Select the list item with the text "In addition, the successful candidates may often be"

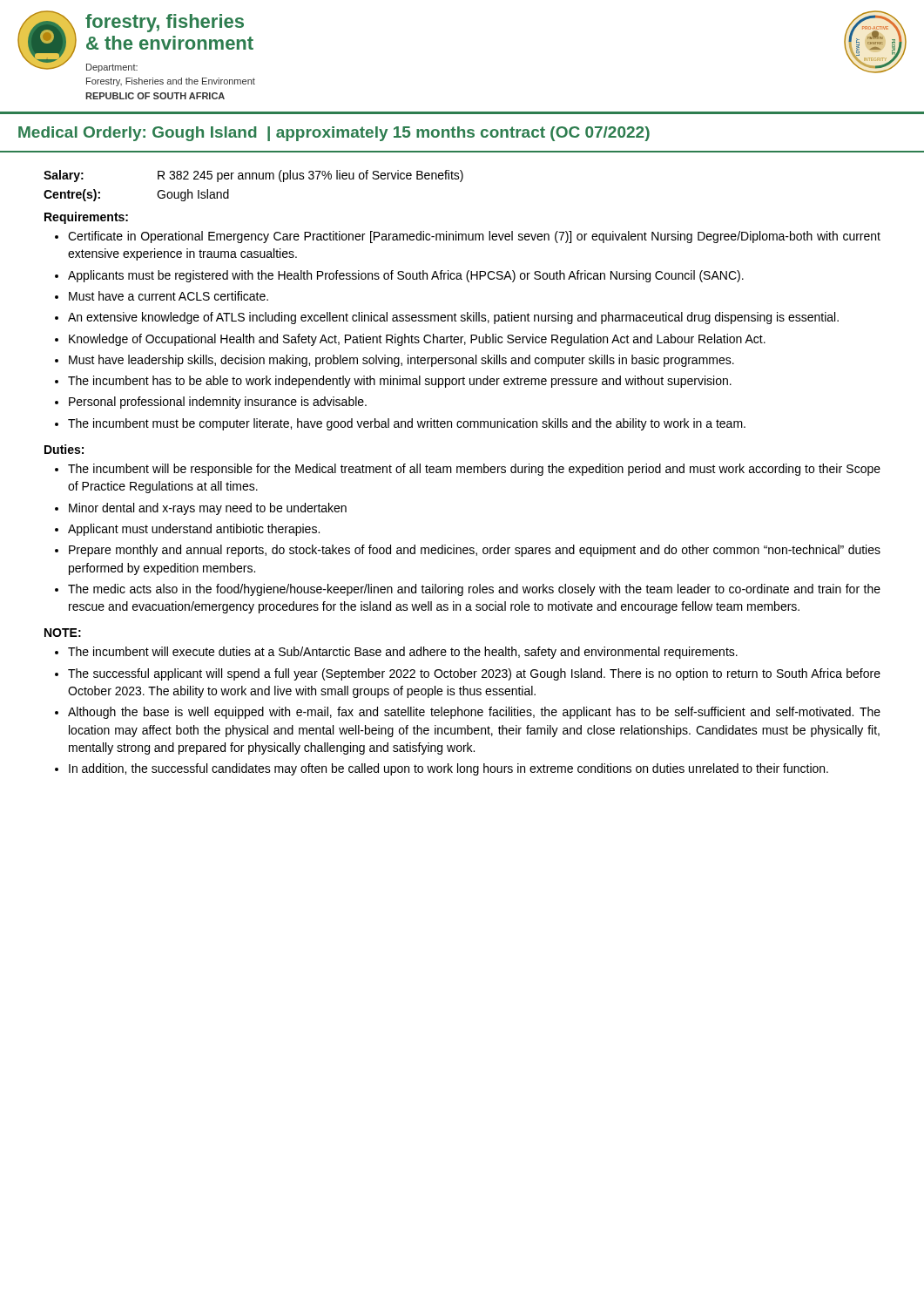click(449, 769)
